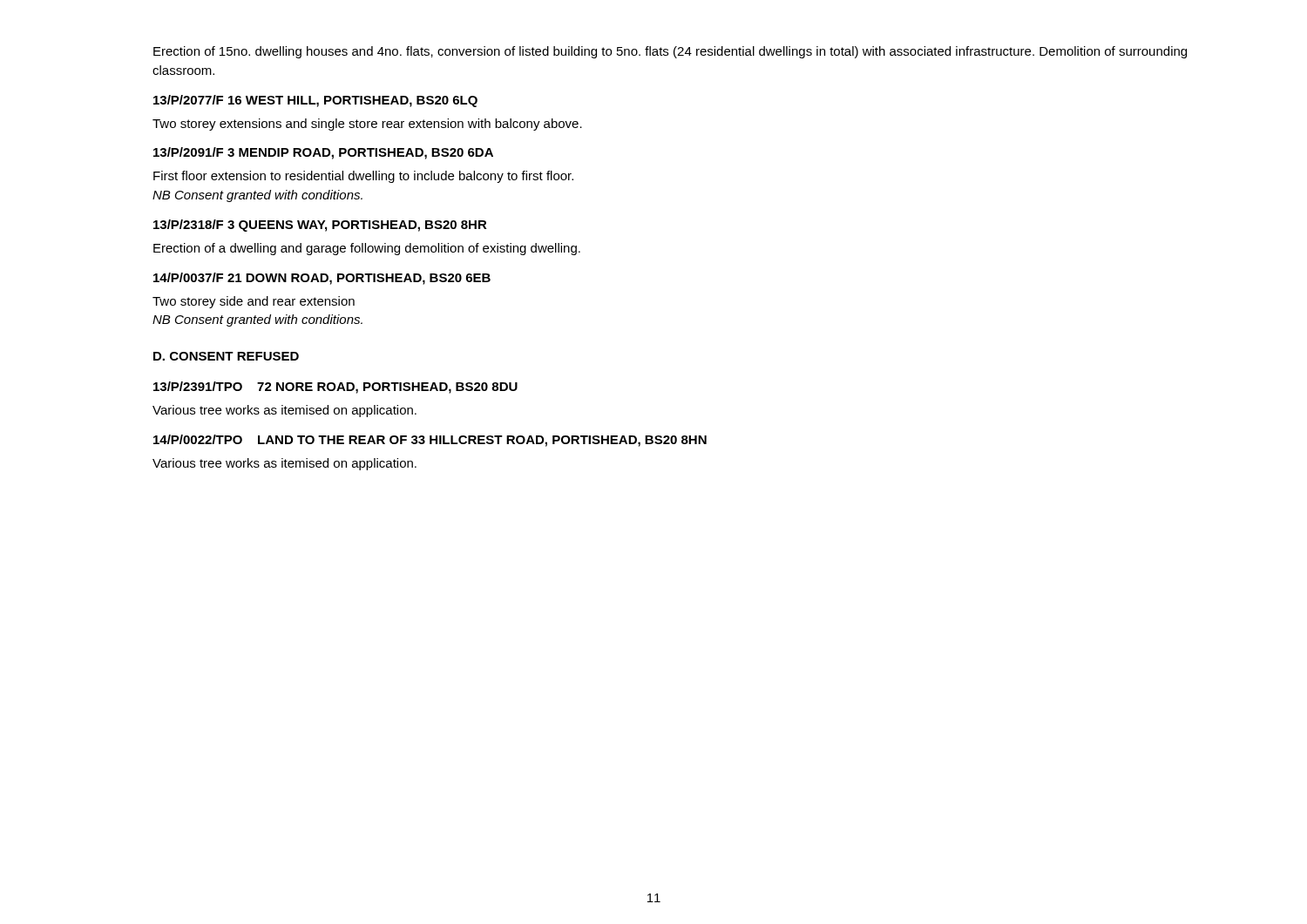Where does it say "D. CONSENT REFUSED"?
The height and width of the screenshot is (924, 1307).
tap(226, 356)
